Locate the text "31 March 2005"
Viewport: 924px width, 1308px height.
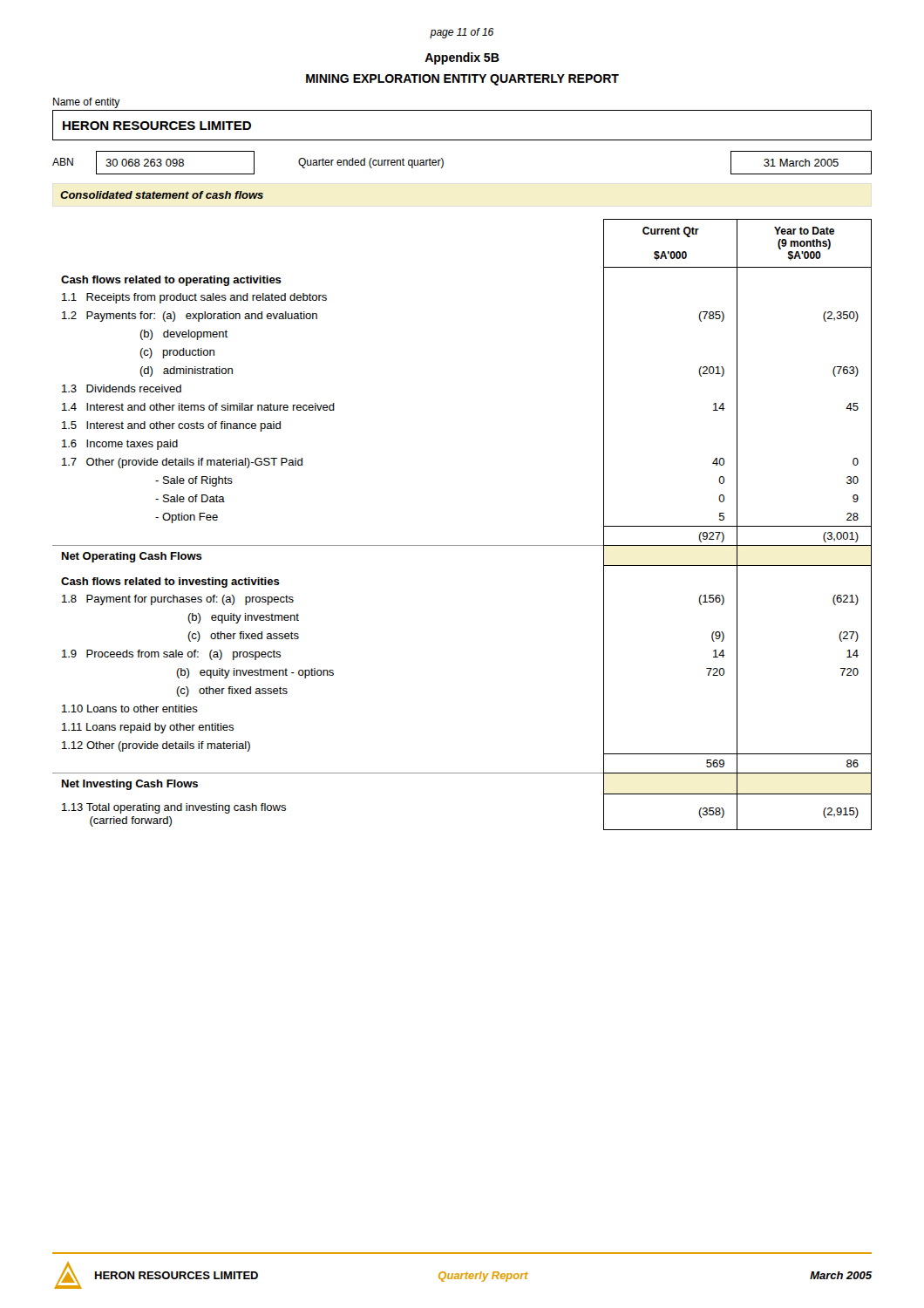(x=801, y=163)
